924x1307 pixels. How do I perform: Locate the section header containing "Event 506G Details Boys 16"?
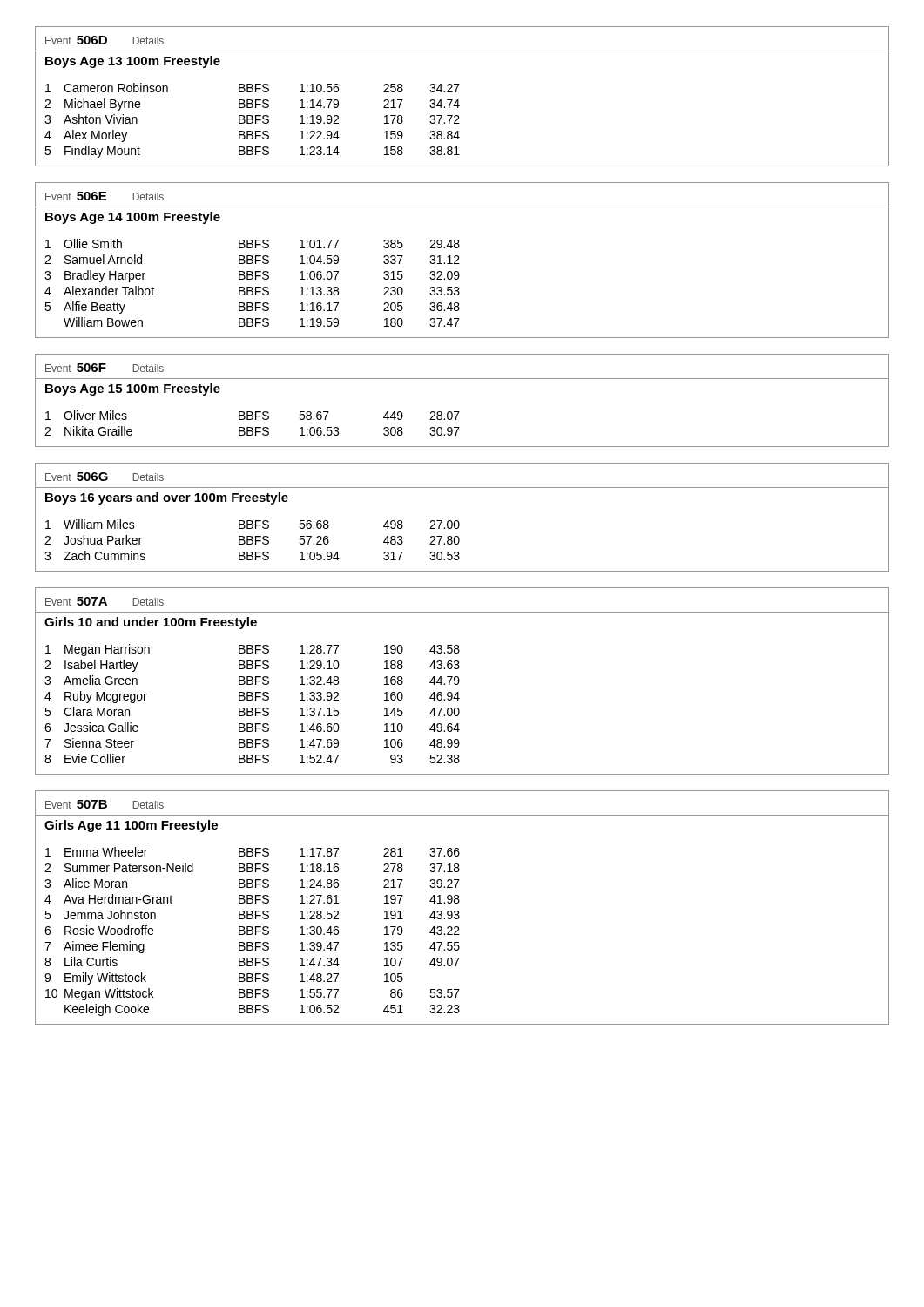coord(462,517)
